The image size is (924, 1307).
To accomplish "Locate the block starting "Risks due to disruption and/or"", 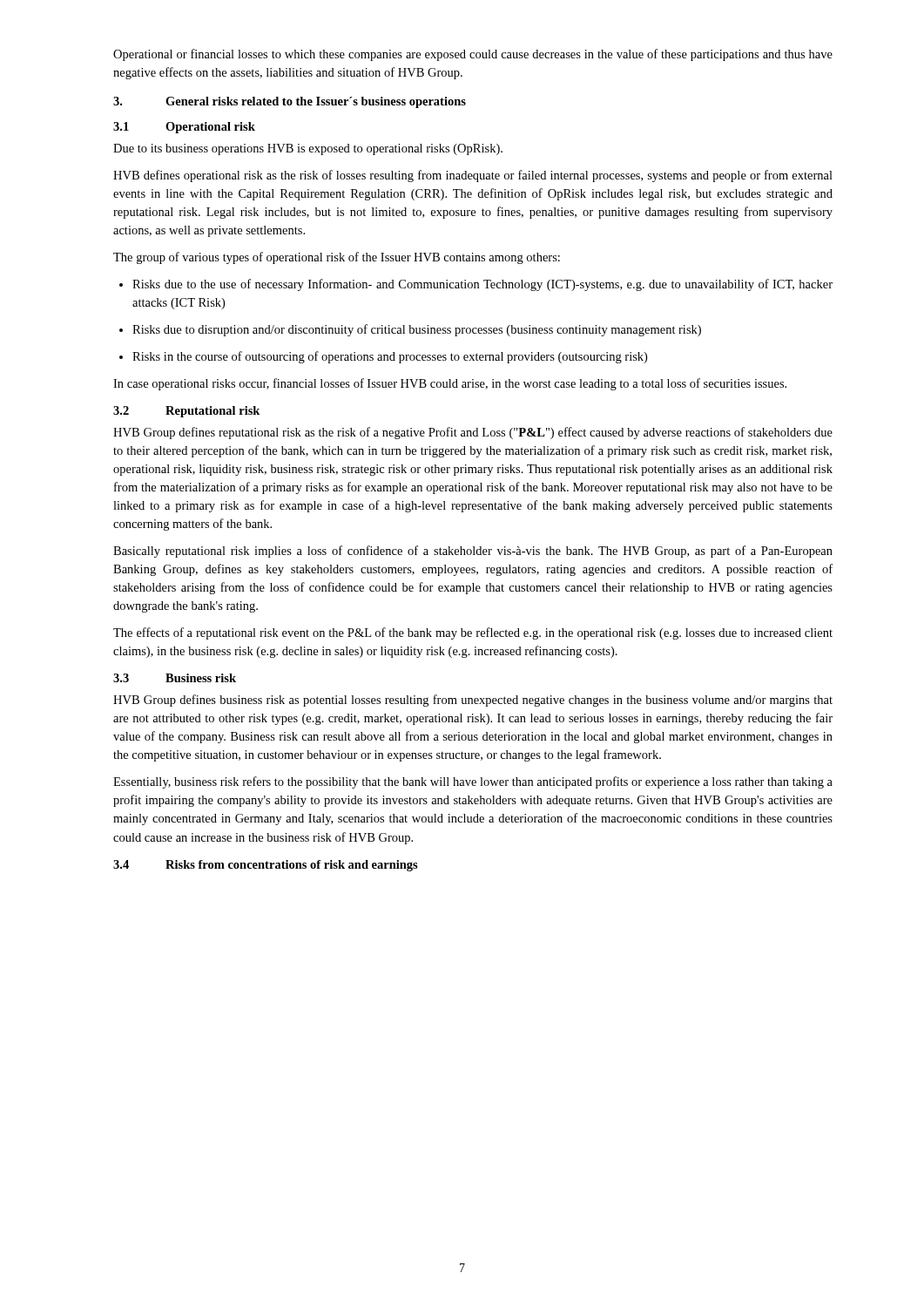I will [x=473, y=330].
